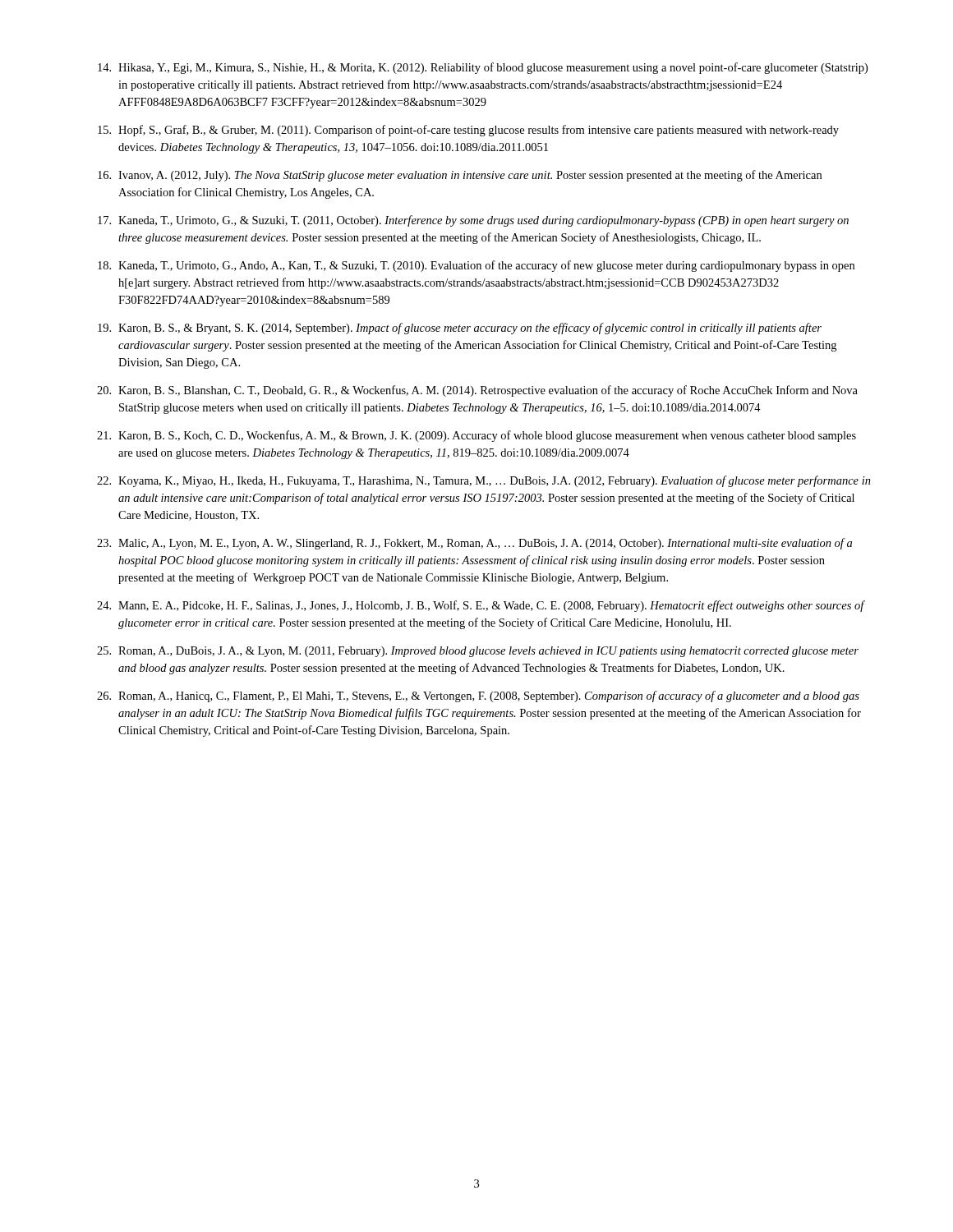
Task: Locate the block of text that opens with "24. Mann, E. A., Pidcoke, H. F., Salinas,"
Action: pos(476,615)
